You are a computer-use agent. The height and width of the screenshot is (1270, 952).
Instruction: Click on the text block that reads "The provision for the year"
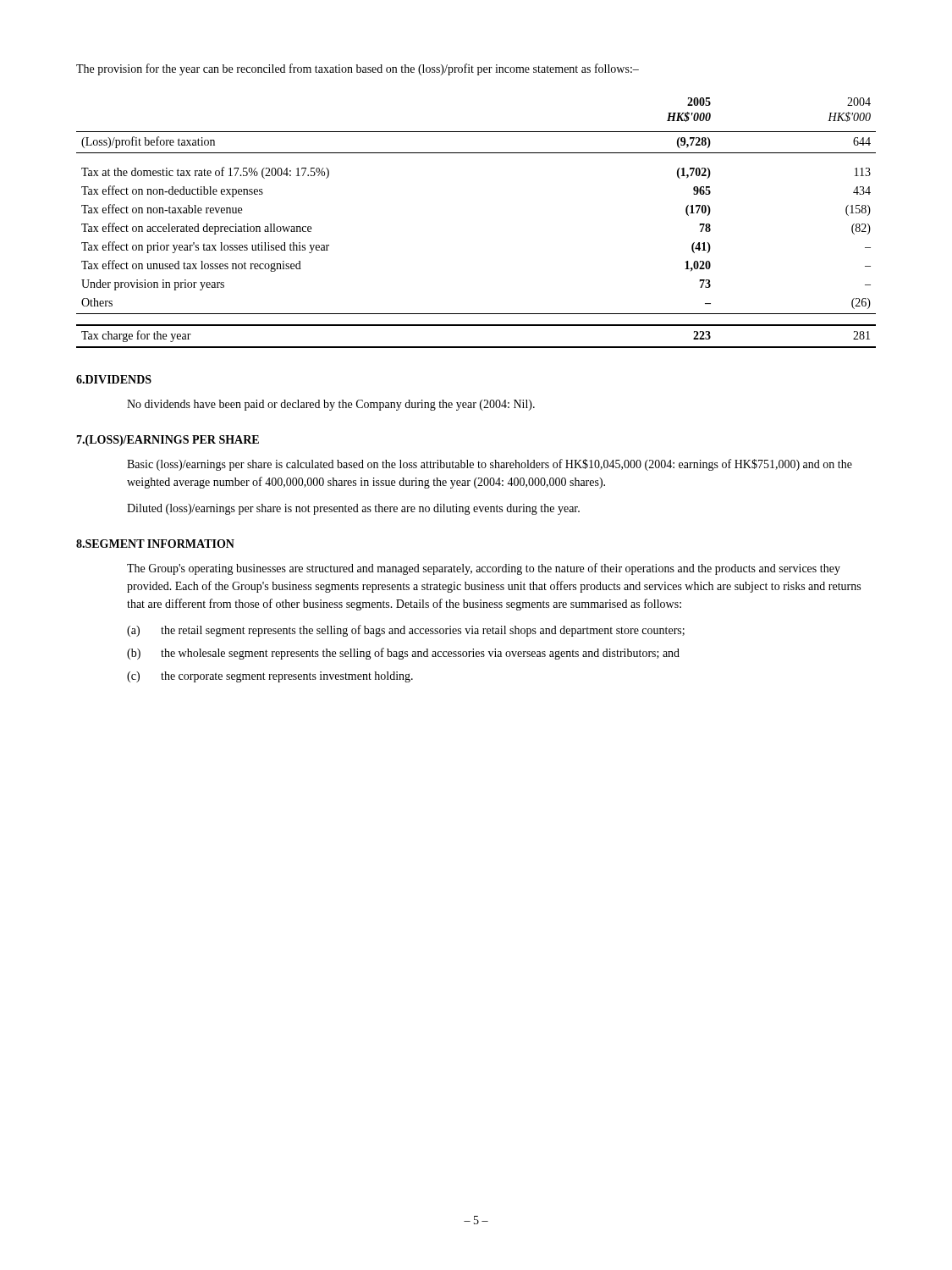(x=357, y=69)
